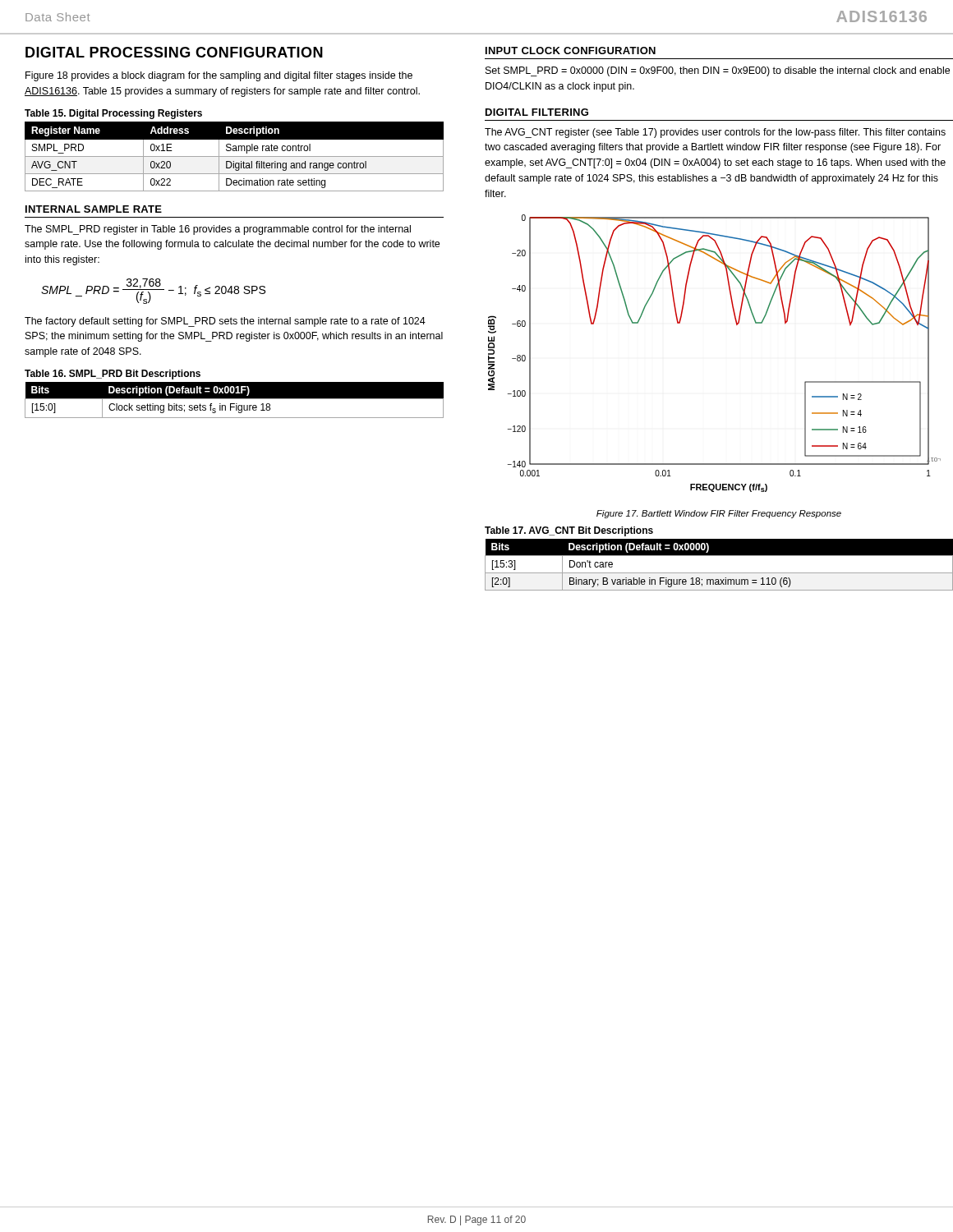This screenshot has height=1232, width=953.
Task: Find "Table 17. AVG_CNT Bit Descriptions" on this page
Action: (569, 531)
